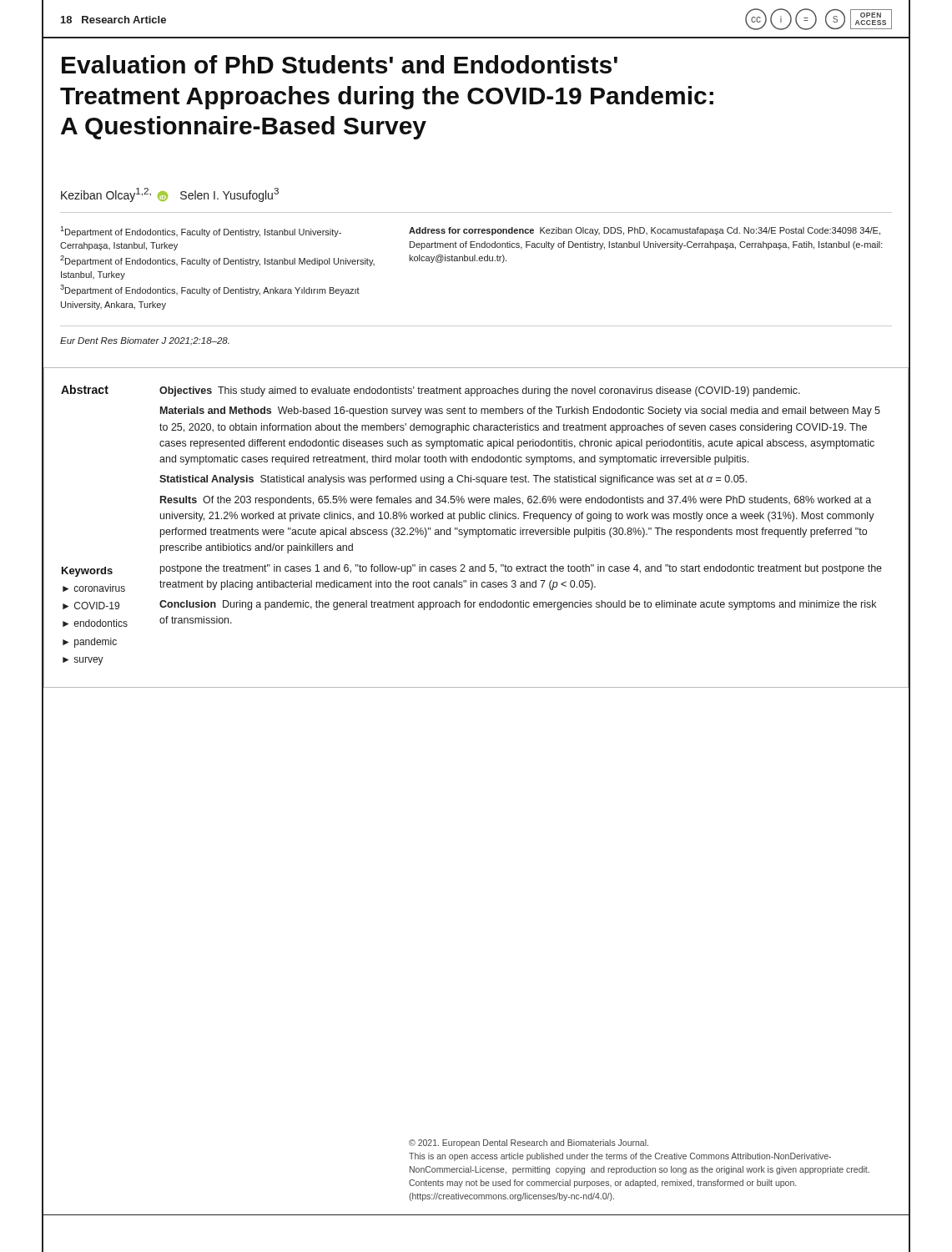Locate the title
Image resolution: width=952 pixels, height=1252 pixels.
tap(476, 96)
